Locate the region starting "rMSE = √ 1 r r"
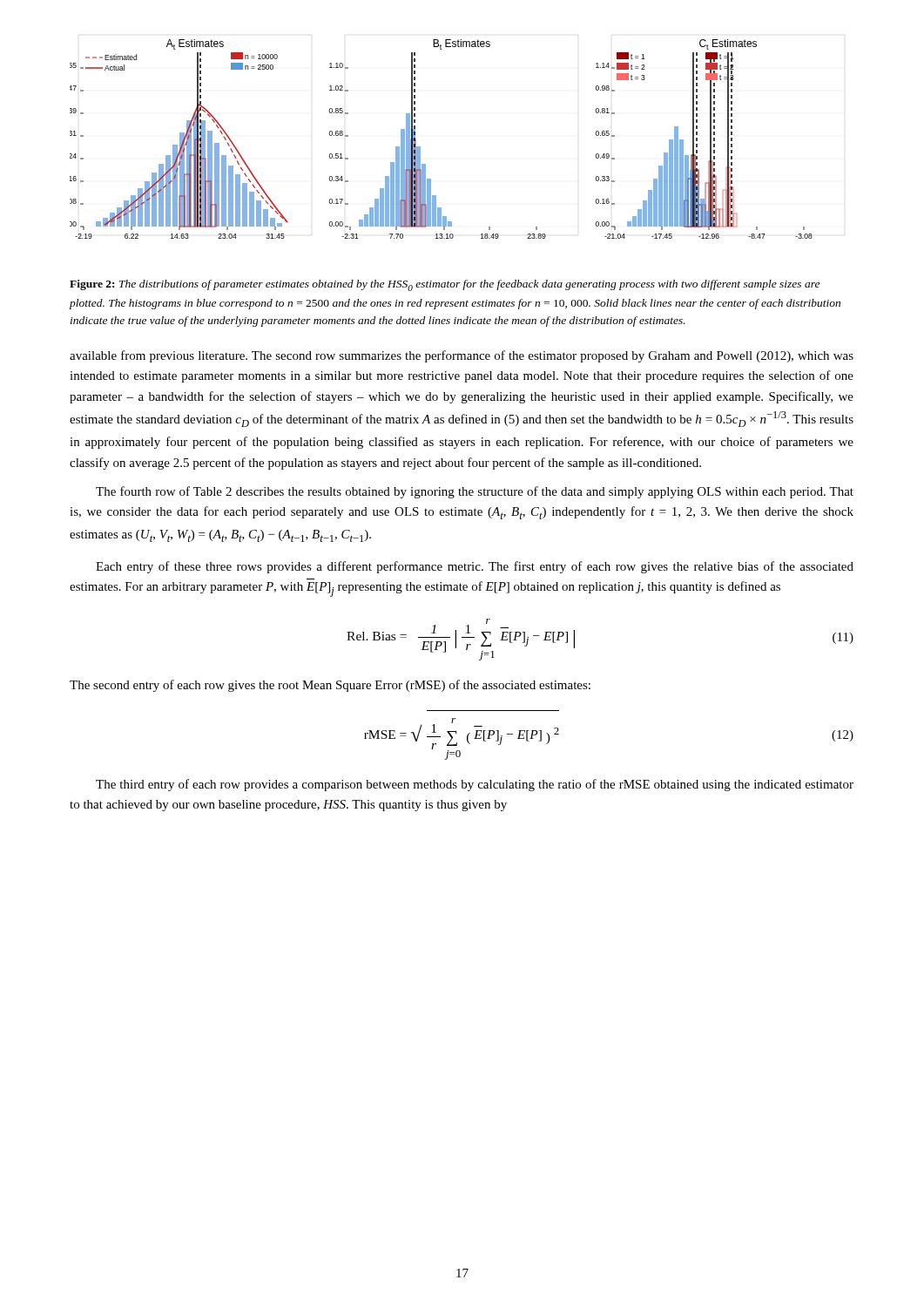924x1307 pixels. pyautogui.click(x=452, y=738)
